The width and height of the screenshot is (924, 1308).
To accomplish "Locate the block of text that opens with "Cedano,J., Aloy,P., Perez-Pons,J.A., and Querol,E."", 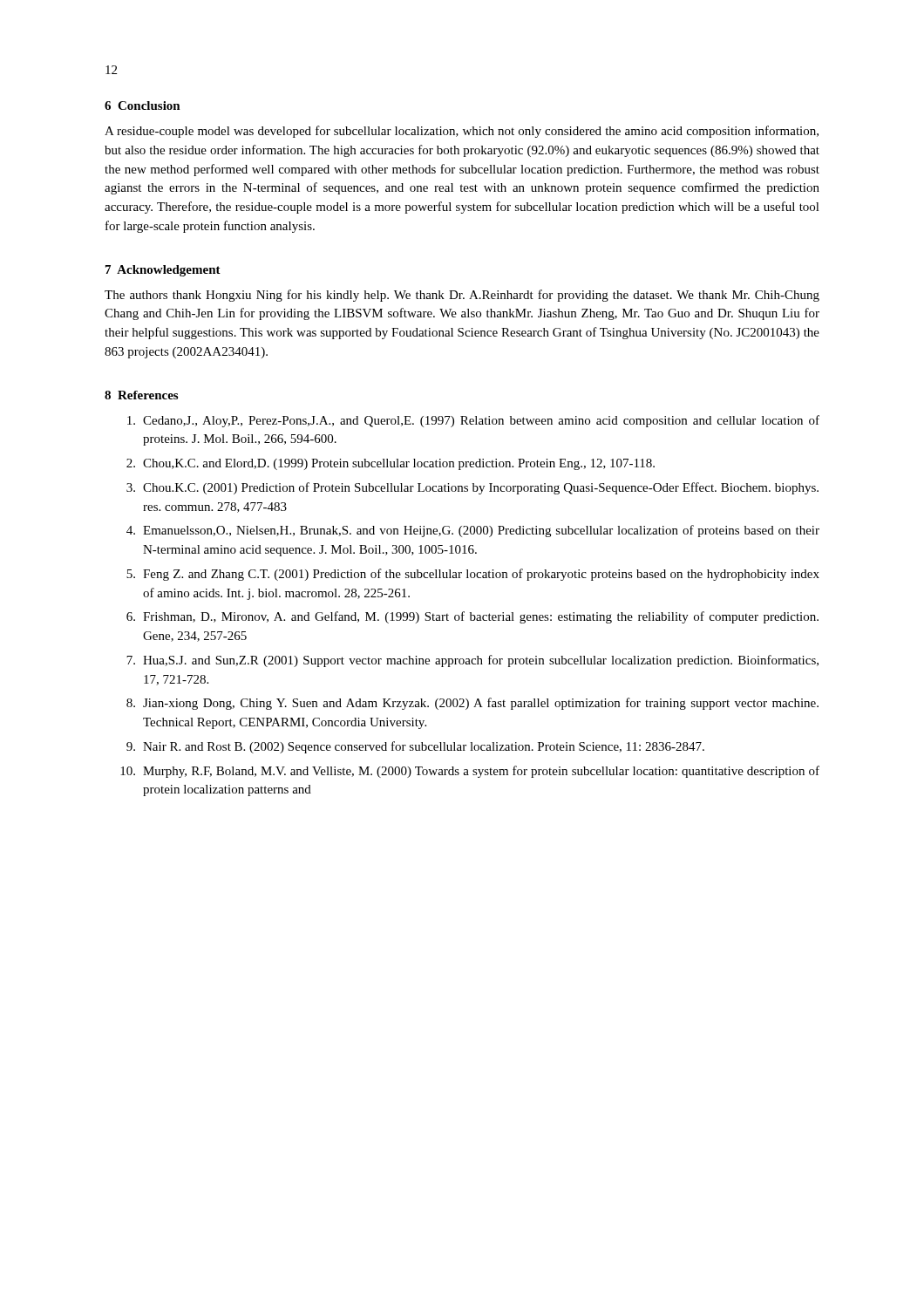I will tap(462, 430).
